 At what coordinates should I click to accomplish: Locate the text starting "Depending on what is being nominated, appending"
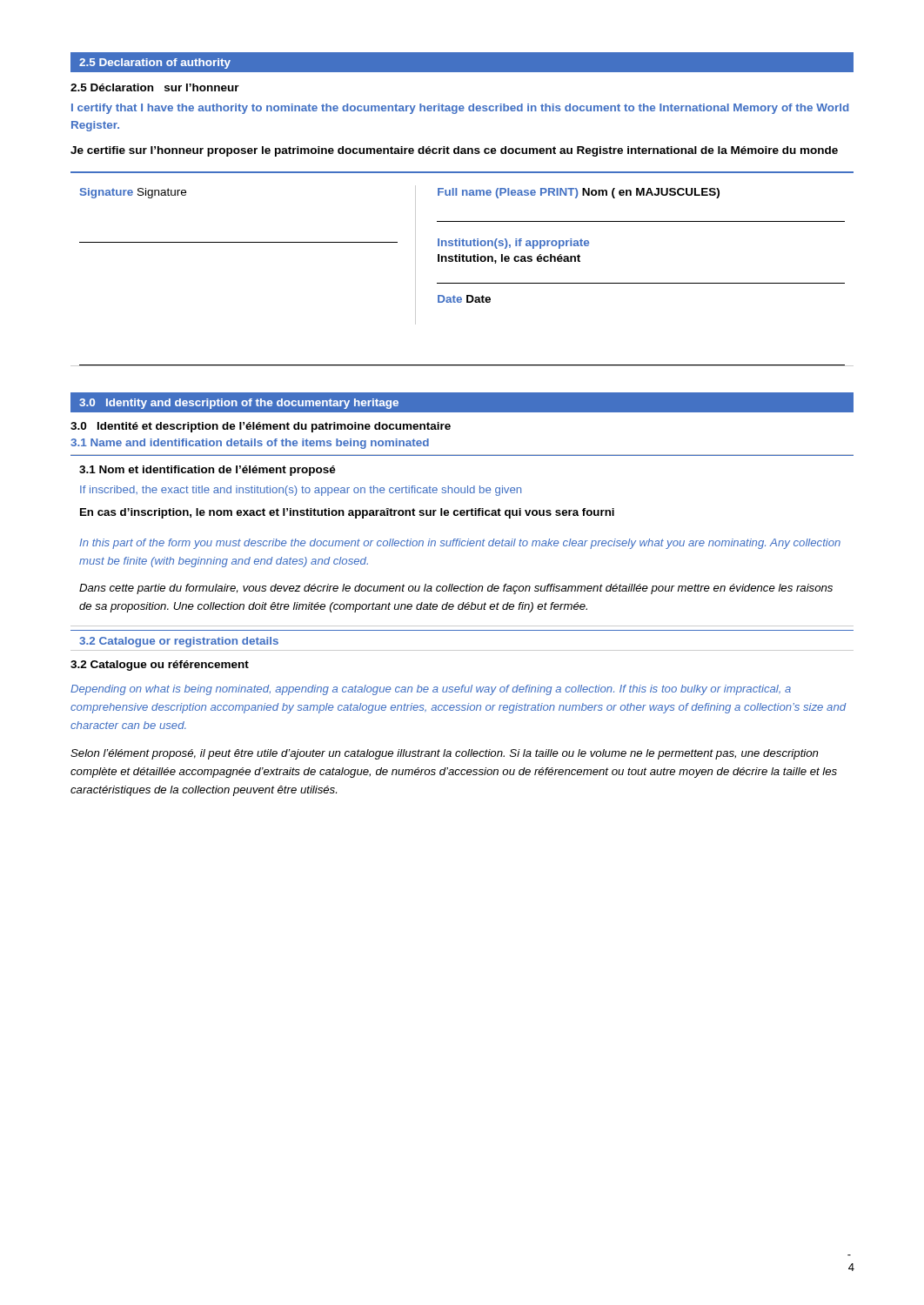coord(458,707)
